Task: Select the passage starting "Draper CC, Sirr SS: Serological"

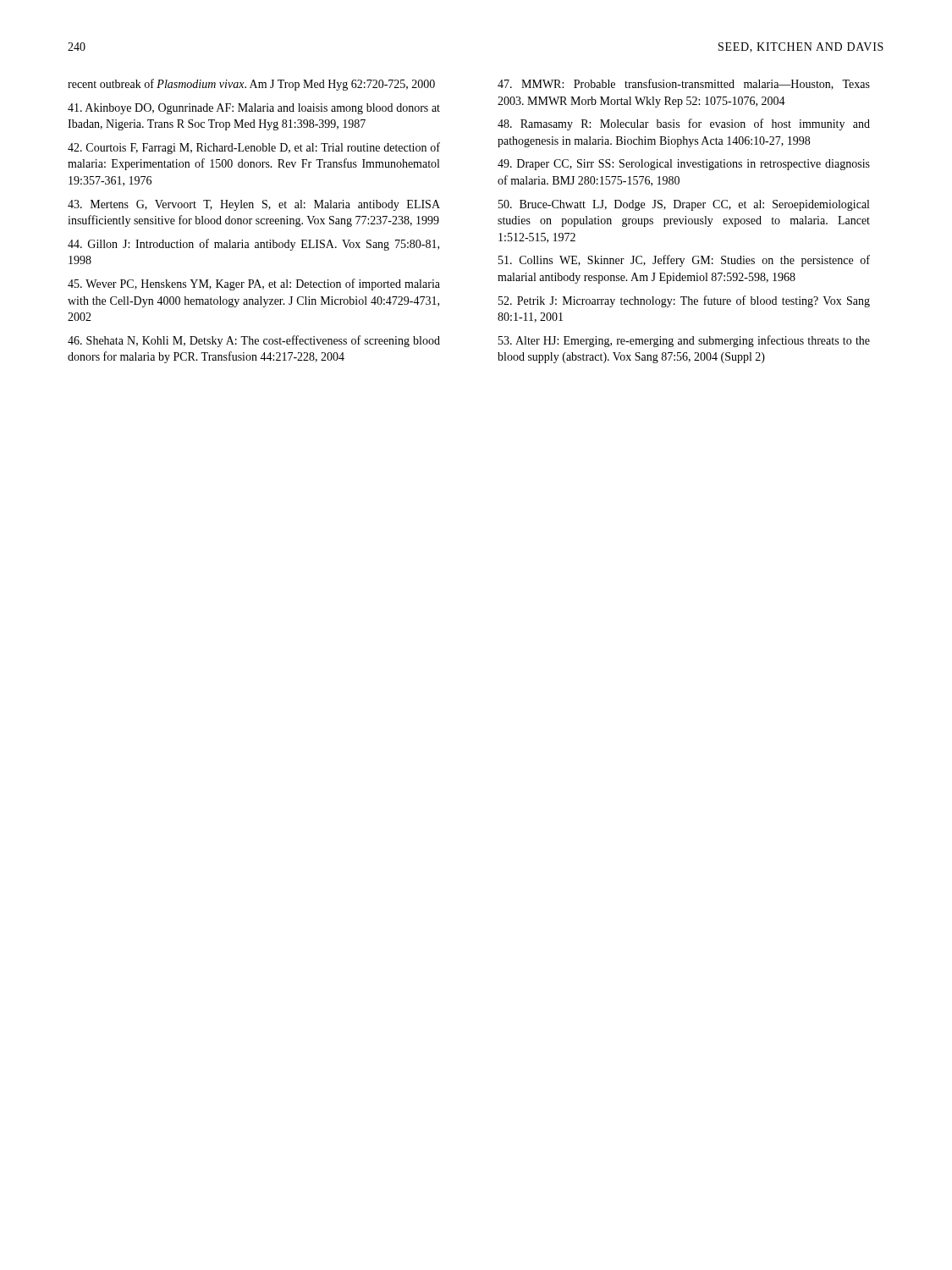Action: click(684, 172)
